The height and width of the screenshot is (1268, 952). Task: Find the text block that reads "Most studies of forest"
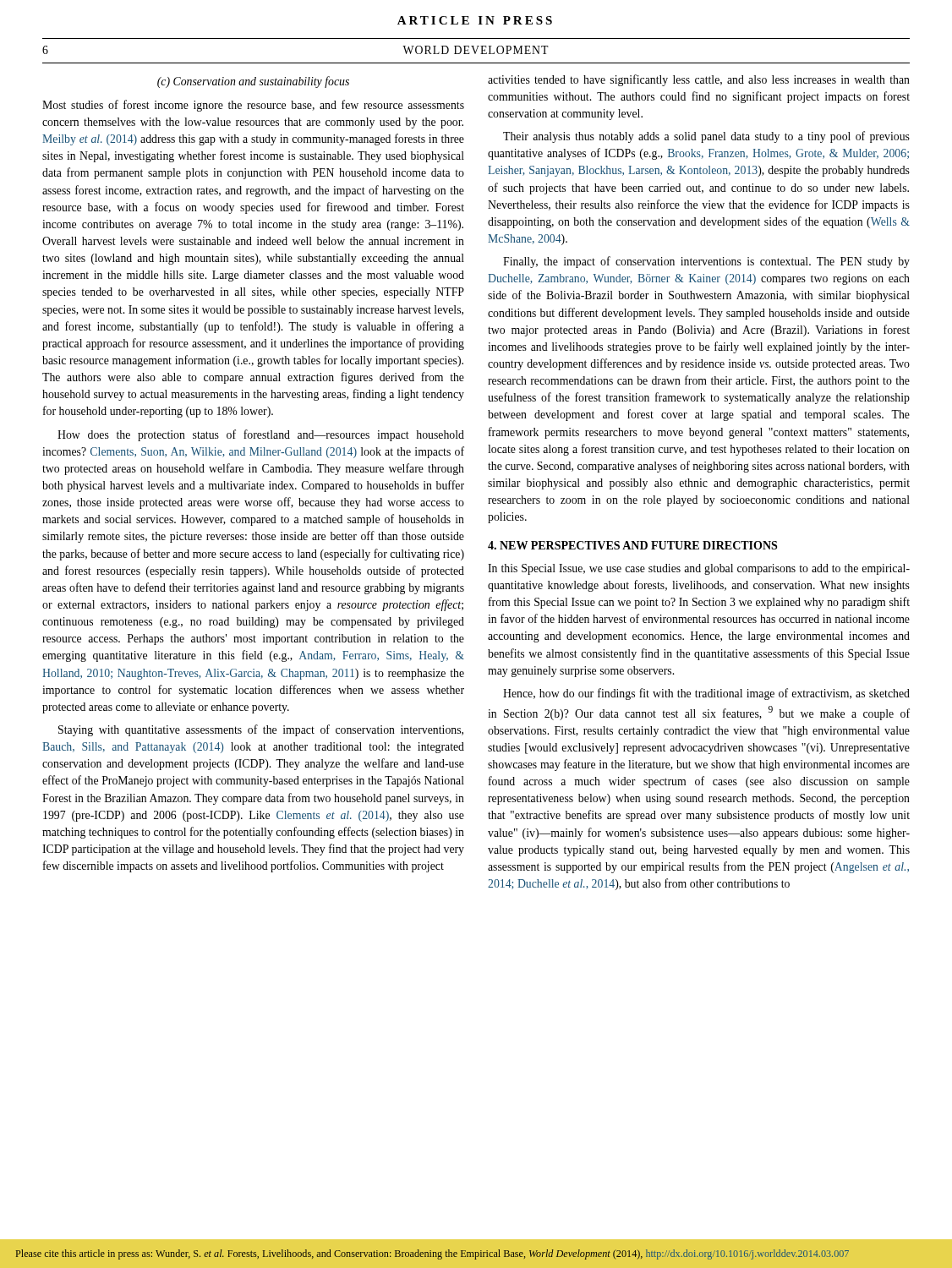pyautogui.click(x=253, y=259)
